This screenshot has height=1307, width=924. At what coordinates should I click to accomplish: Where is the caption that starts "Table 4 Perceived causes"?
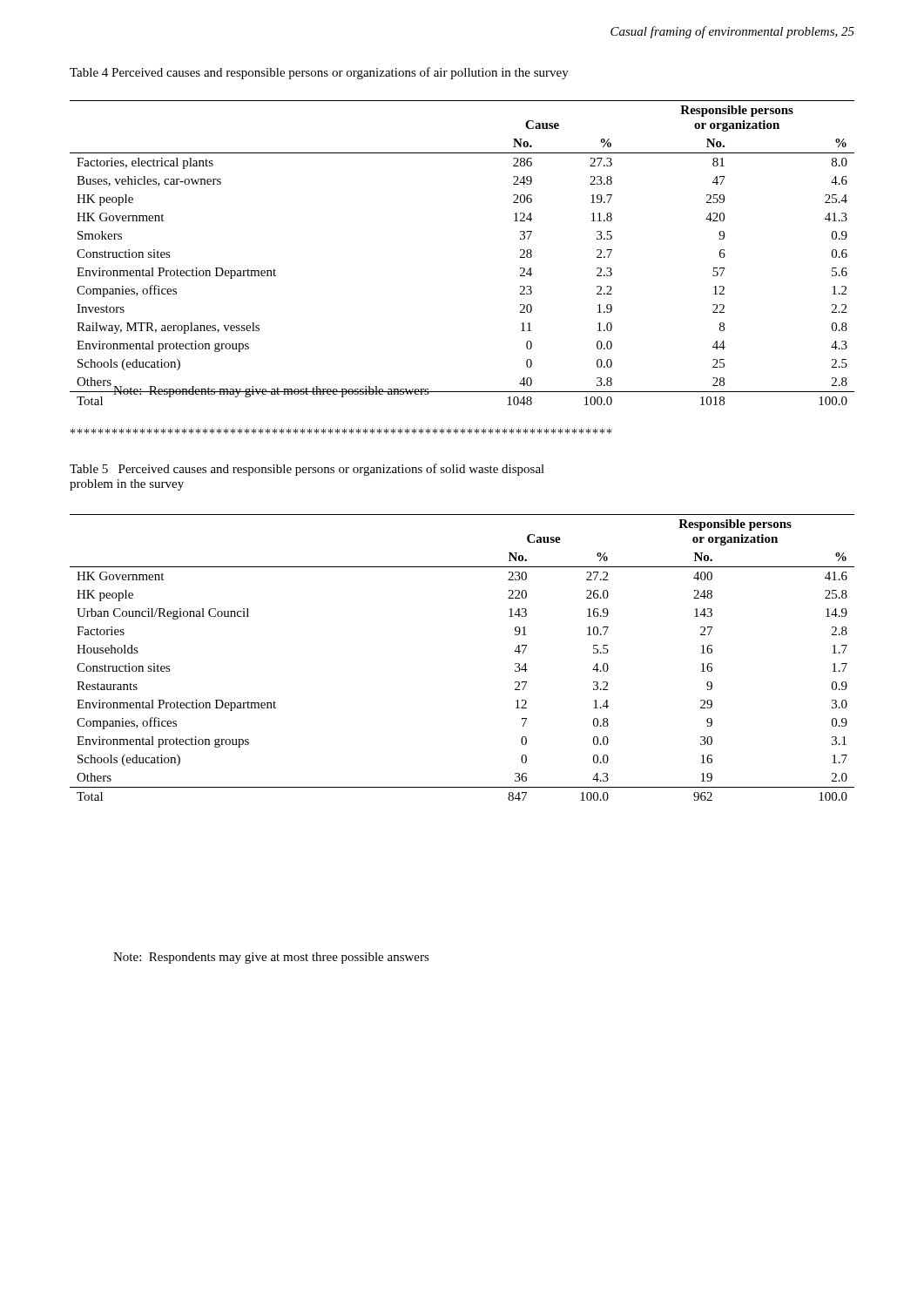[319, 72]
